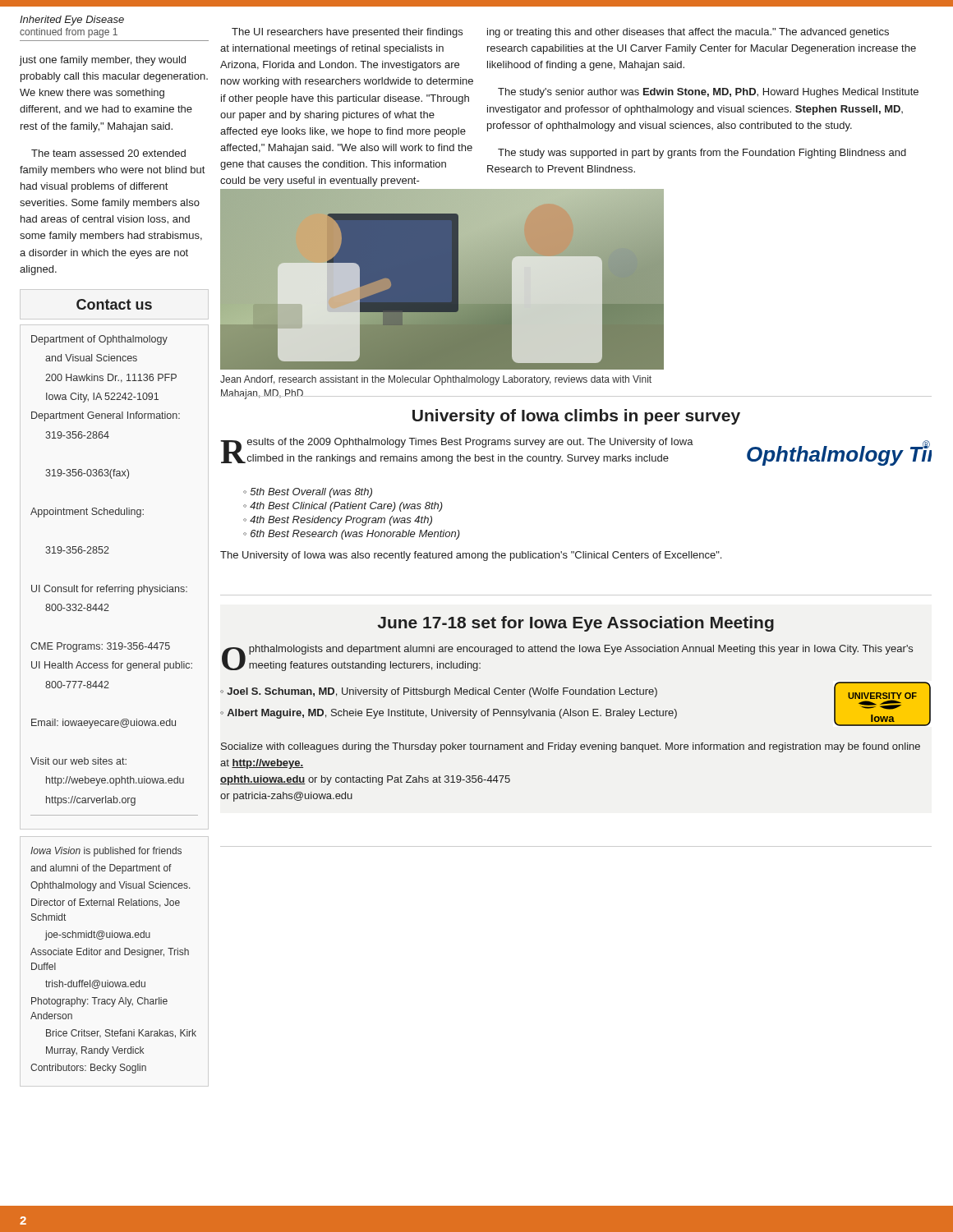Viewport: 953px width, 1232px height.
Task: Point to the text starting "◦ 4th Best Residency Program"
Action: 338,520
